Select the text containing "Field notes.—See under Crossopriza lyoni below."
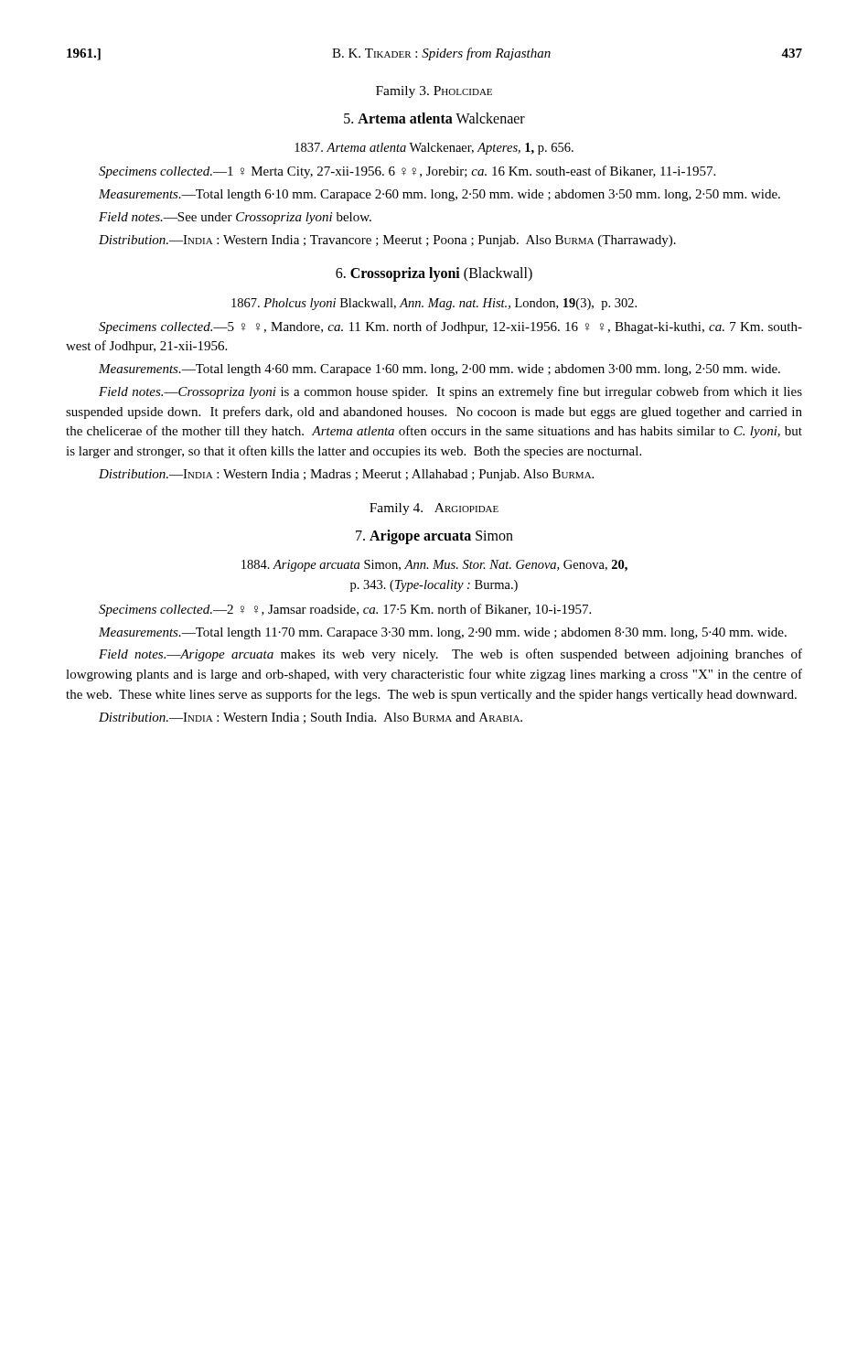Screen dimensions: 1372x868 coord(235,217)
